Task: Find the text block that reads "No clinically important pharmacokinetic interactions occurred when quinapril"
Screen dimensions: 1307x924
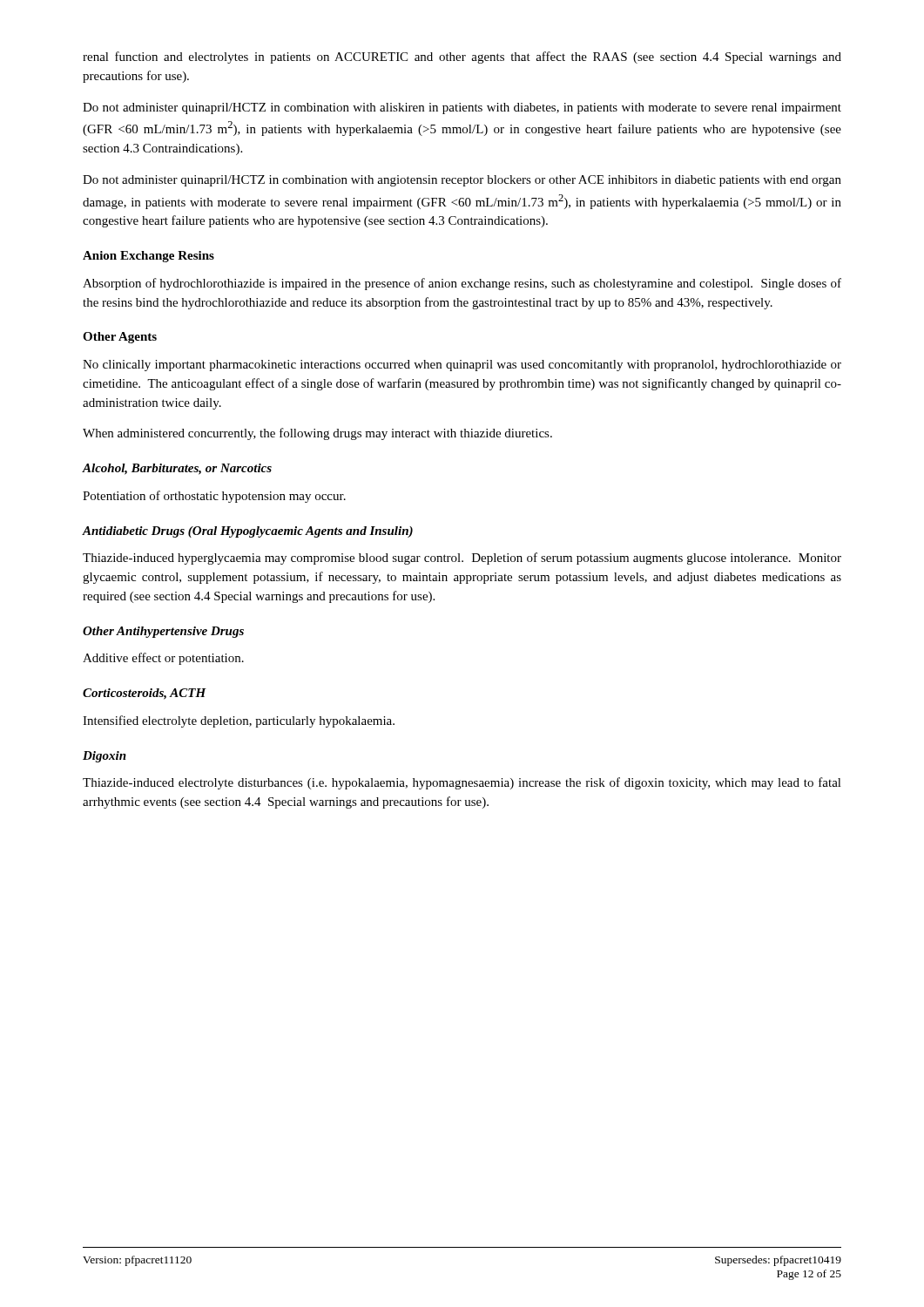Action: coord(462,384)
